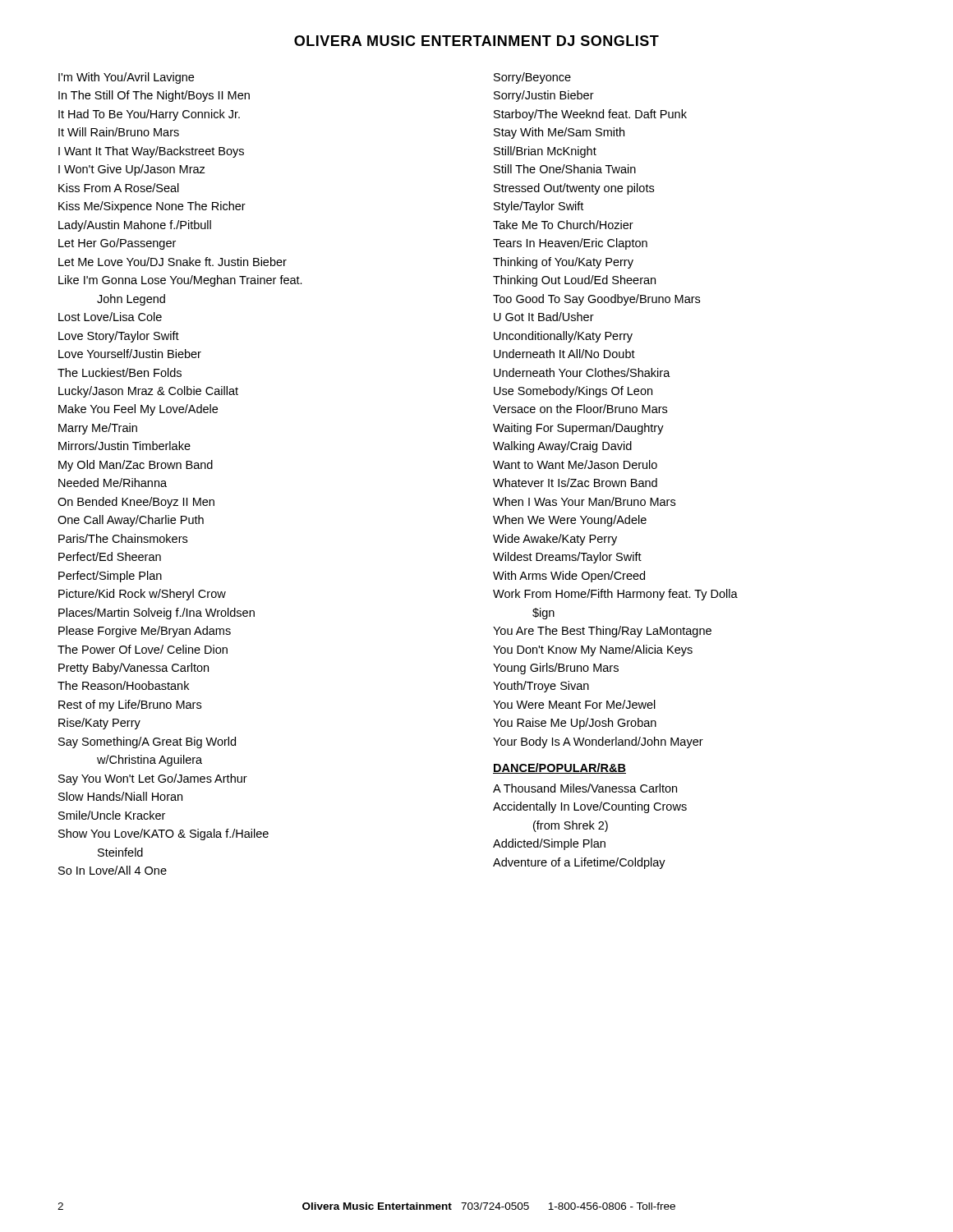Locate the text "With Arms Wide Open/Creed"
Viewport: 953px width, 1232px height.
[x=569, y=575]
